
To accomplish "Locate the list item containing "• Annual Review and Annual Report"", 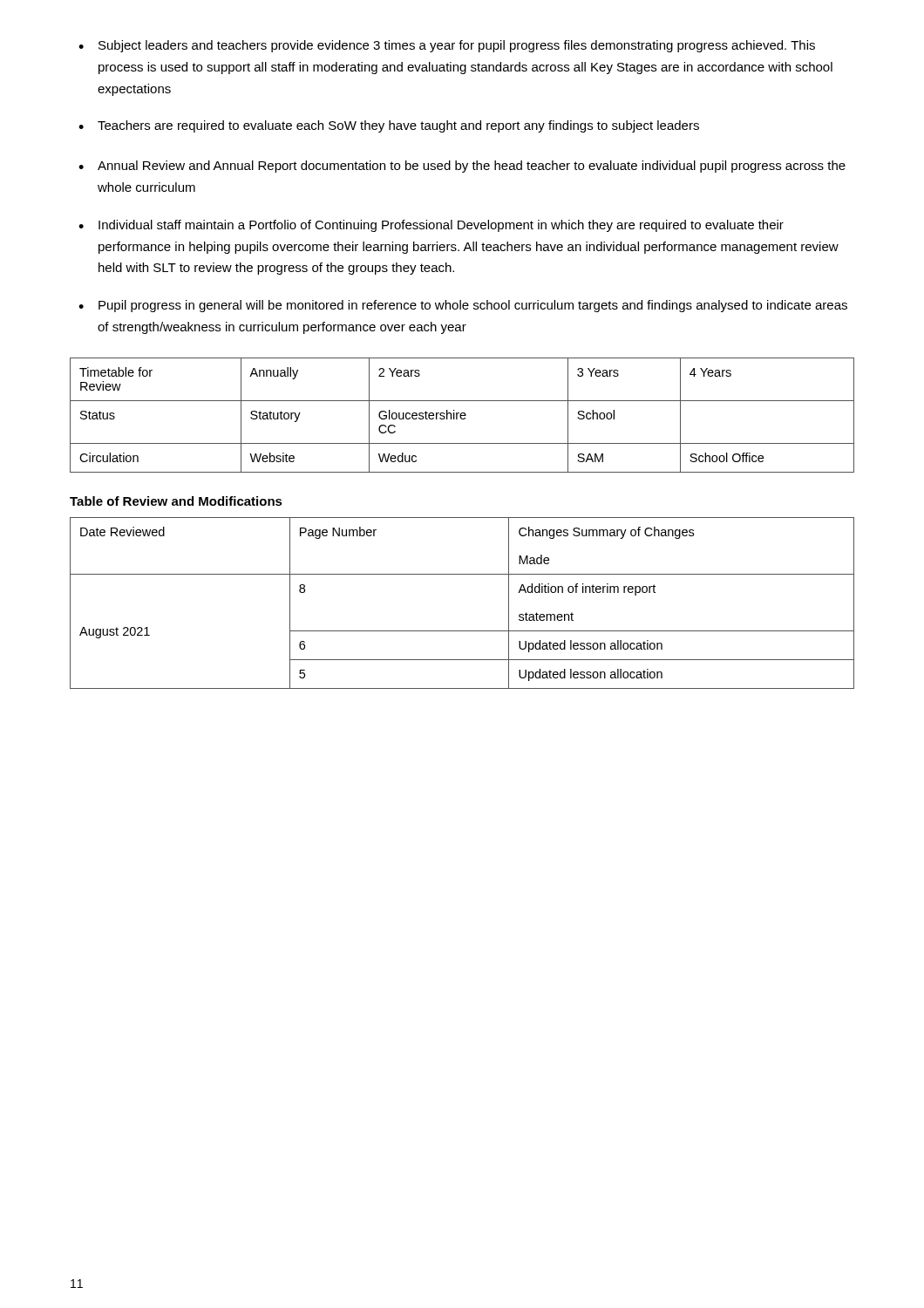I will point(466,177).
